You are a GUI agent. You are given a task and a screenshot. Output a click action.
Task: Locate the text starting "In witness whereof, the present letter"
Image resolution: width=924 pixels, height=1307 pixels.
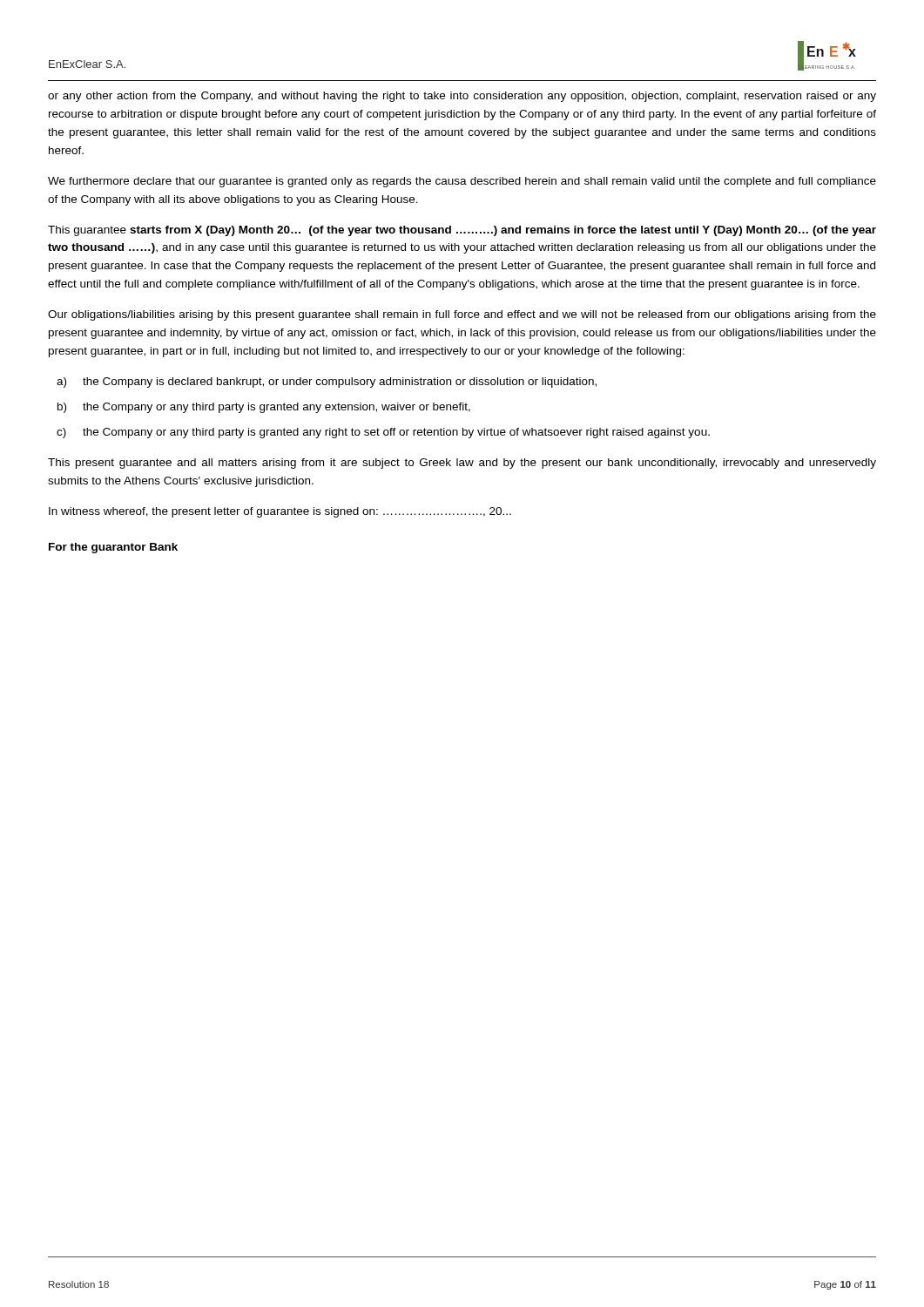(280, 511)
